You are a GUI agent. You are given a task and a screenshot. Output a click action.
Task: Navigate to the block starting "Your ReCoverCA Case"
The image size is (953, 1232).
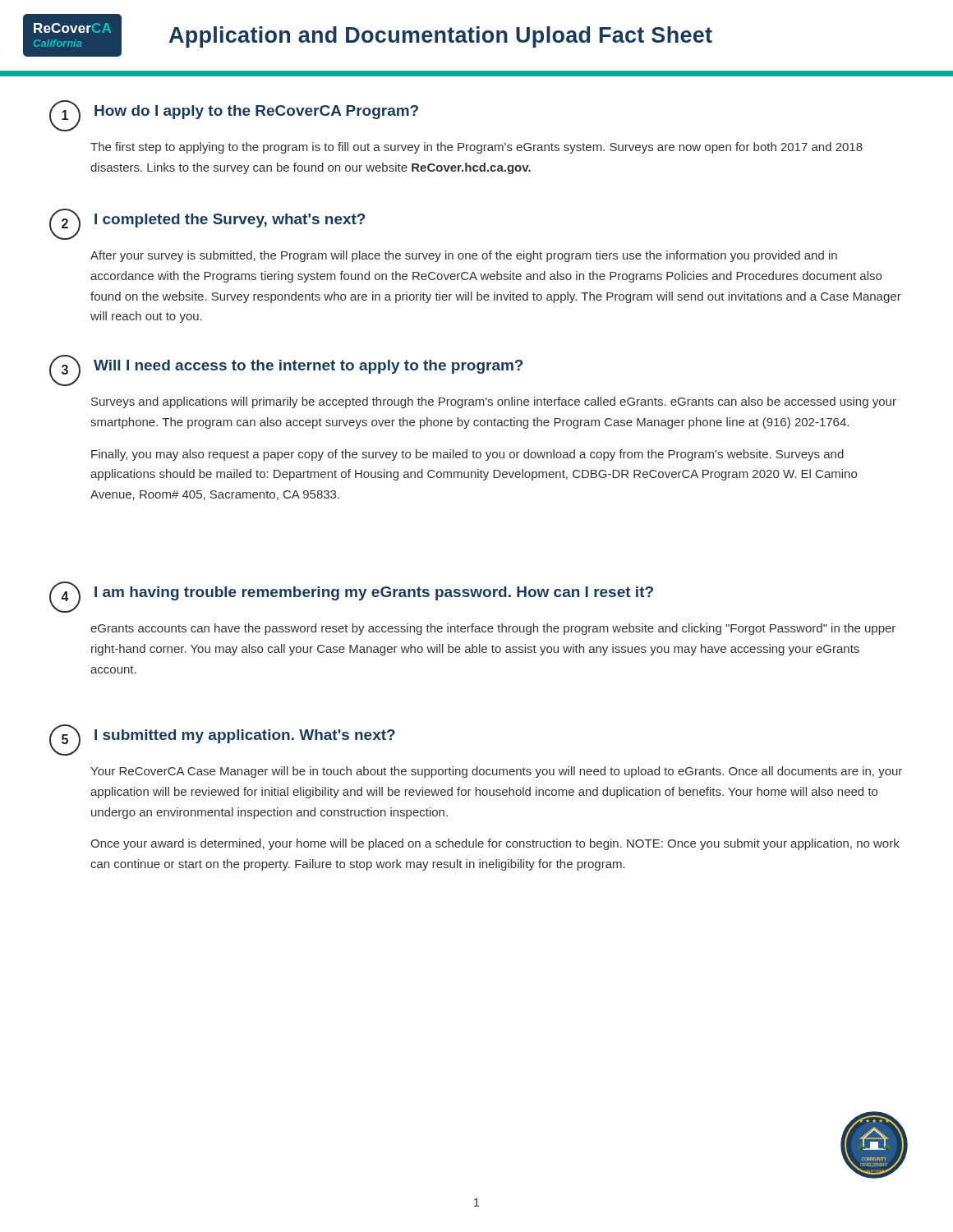[x=496, y=772]
